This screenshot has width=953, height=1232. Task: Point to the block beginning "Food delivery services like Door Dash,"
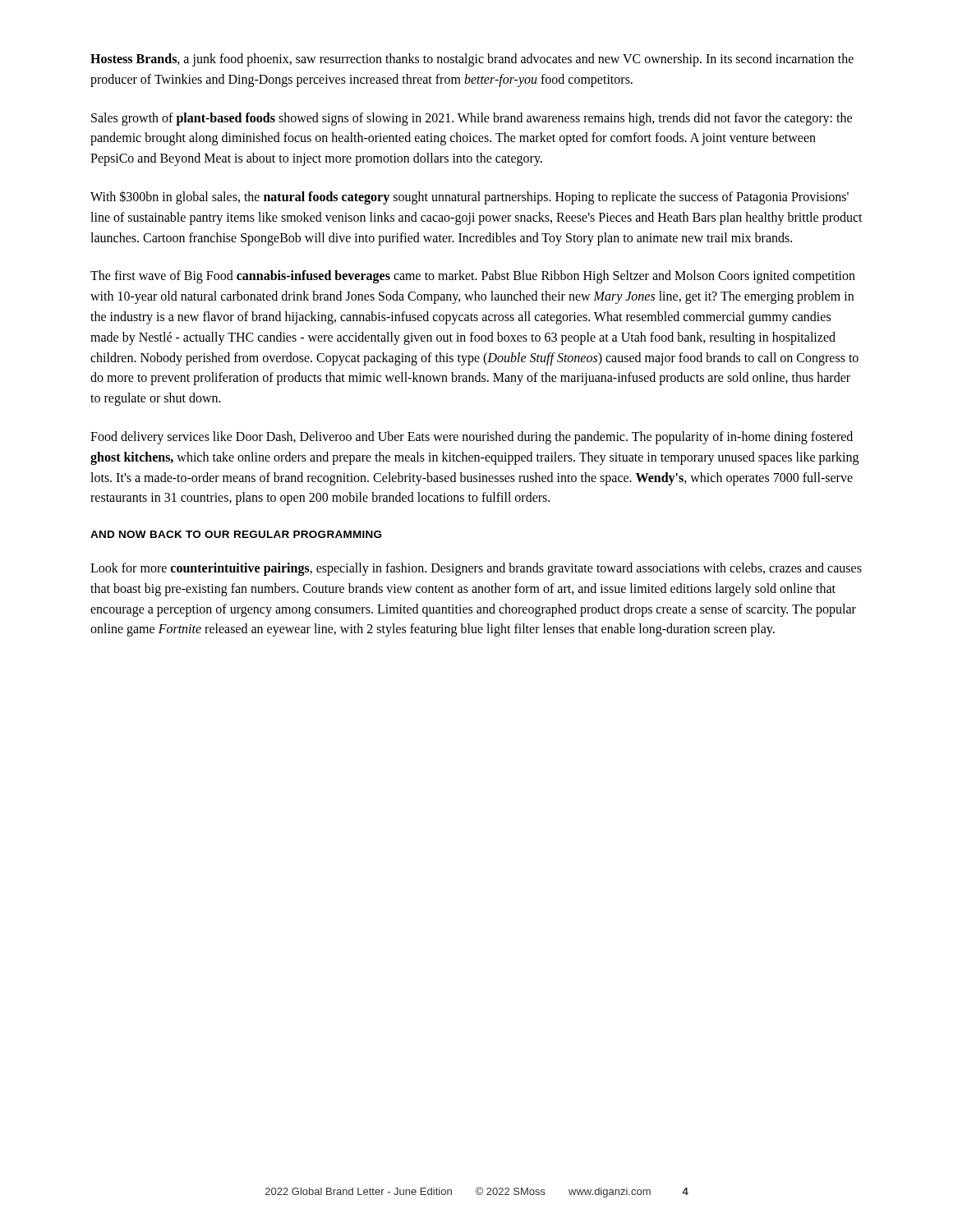(x=476, y=468)
